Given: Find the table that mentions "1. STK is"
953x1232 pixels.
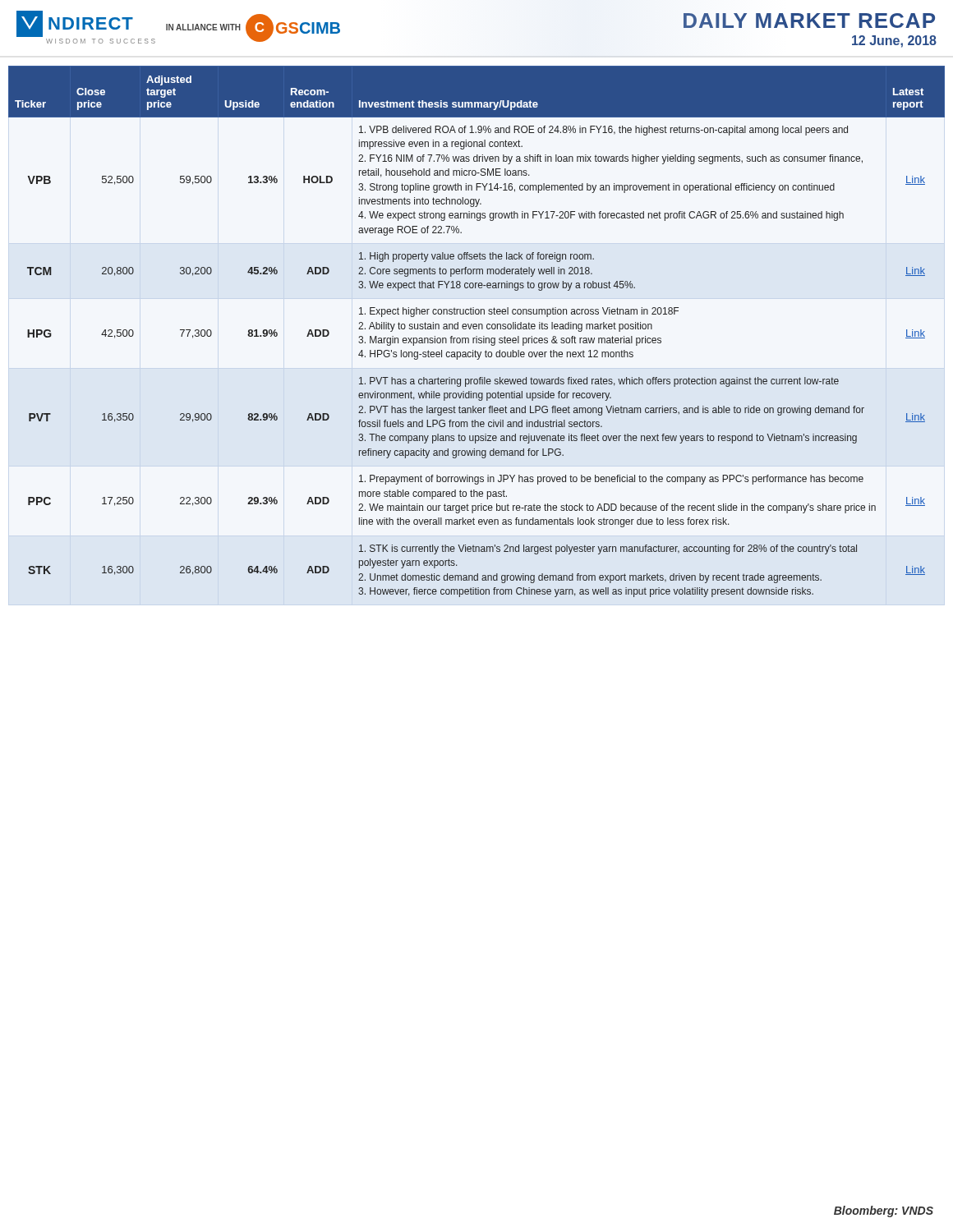Looking at the screenshot, I should (476, 336).
